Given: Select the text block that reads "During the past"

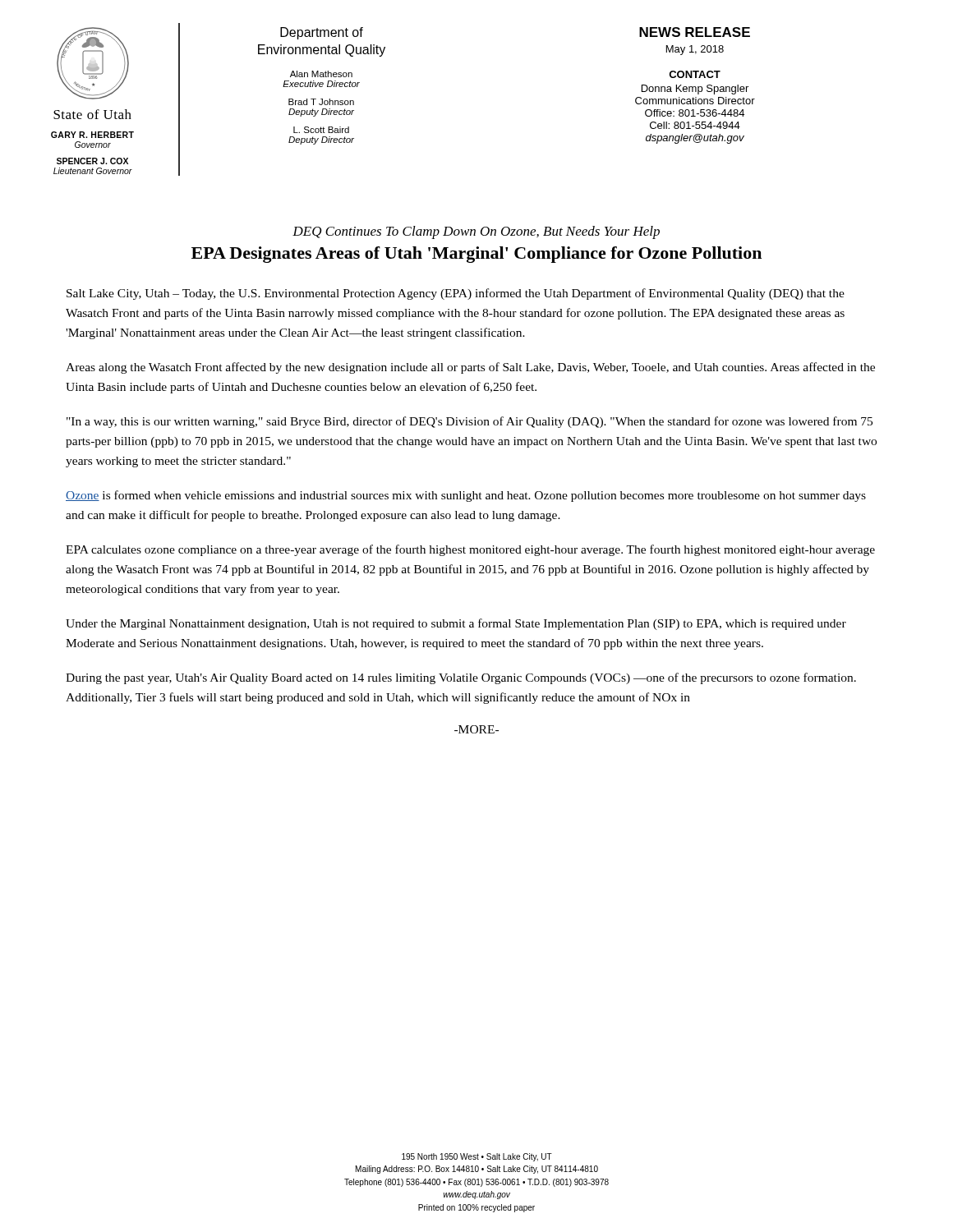Looking at the screenshot, I should 461,687.
